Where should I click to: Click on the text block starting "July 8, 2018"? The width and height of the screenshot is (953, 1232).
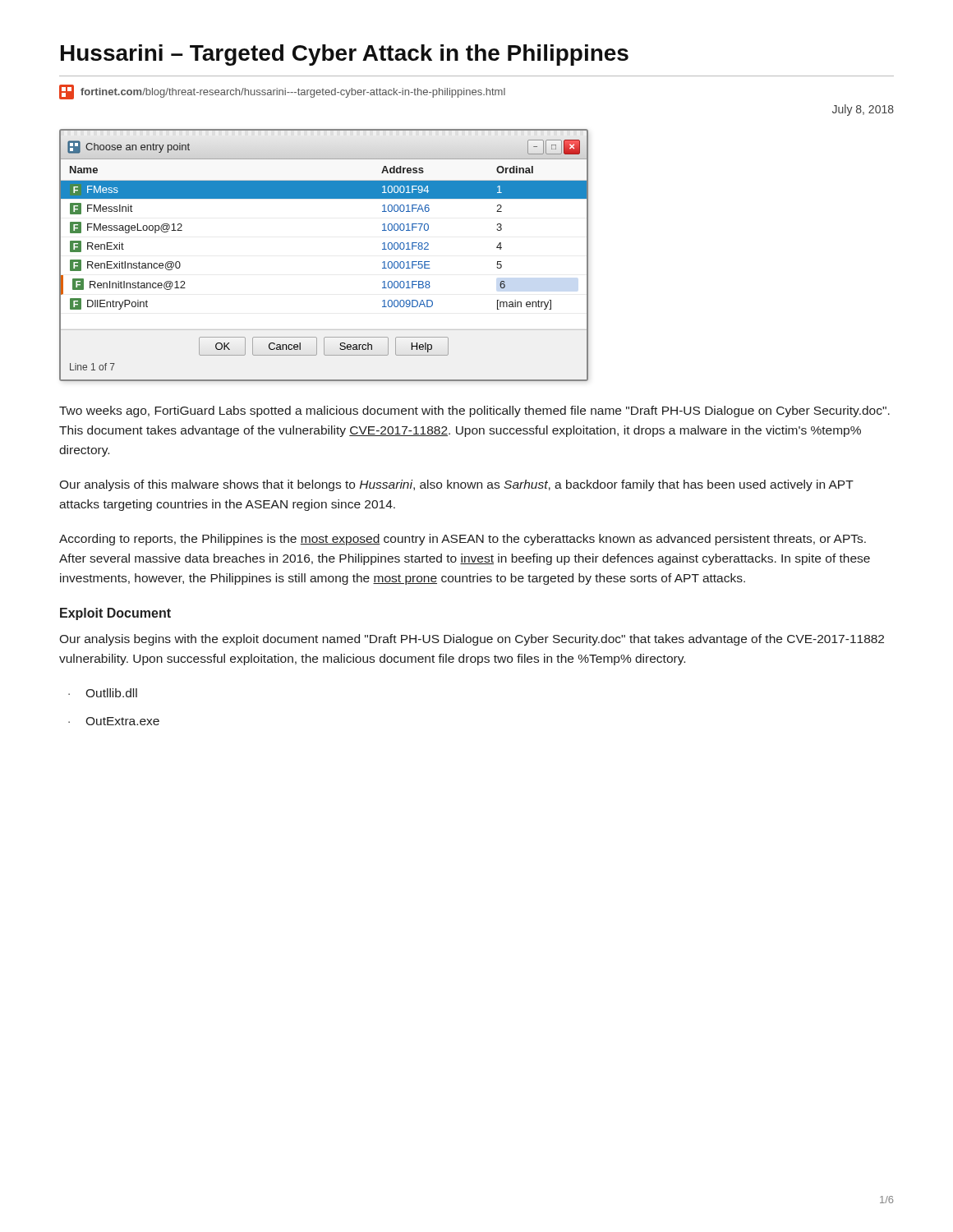tap(863, 109)
